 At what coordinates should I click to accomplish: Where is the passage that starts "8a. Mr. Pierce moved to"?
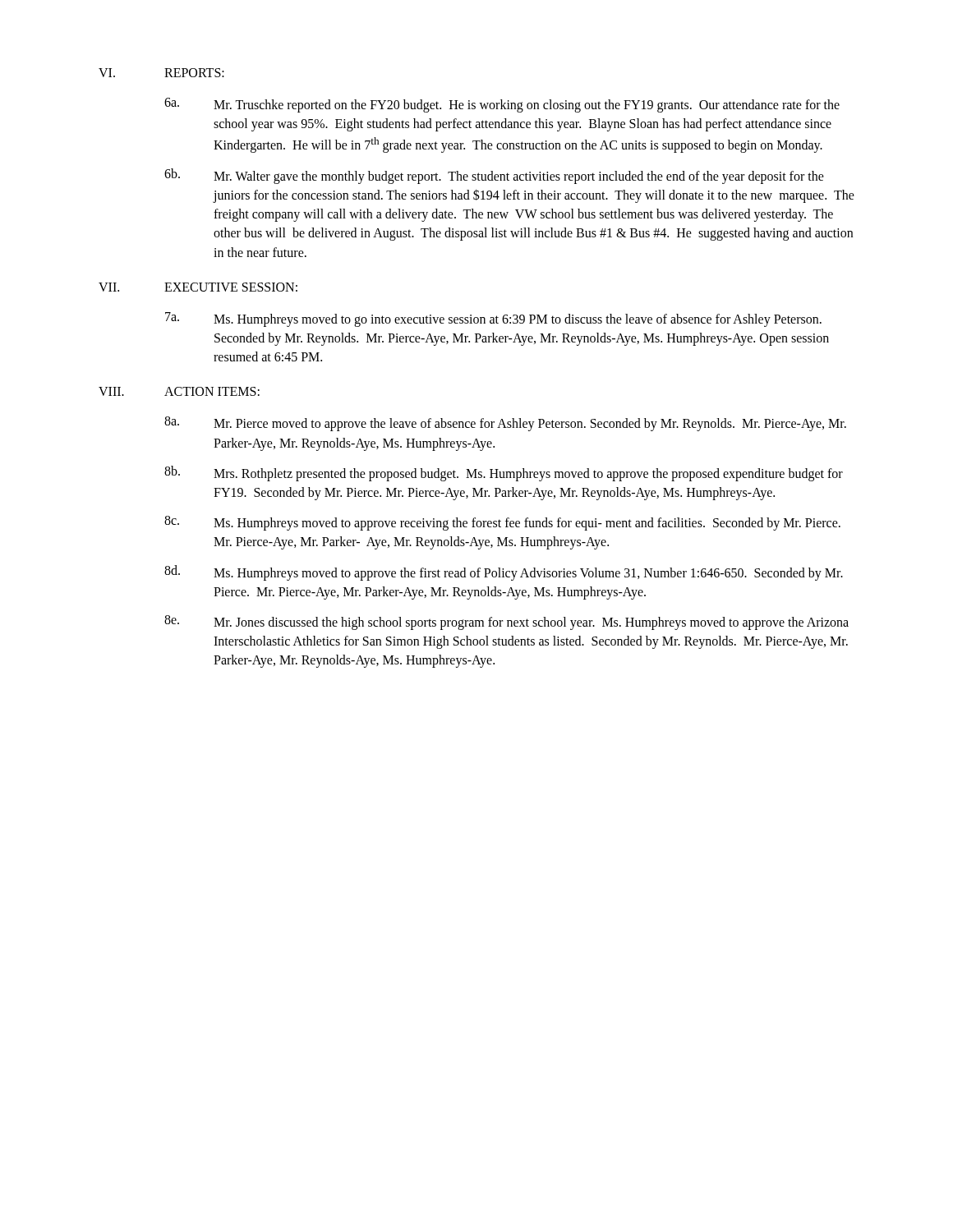(x=509, y=433)
